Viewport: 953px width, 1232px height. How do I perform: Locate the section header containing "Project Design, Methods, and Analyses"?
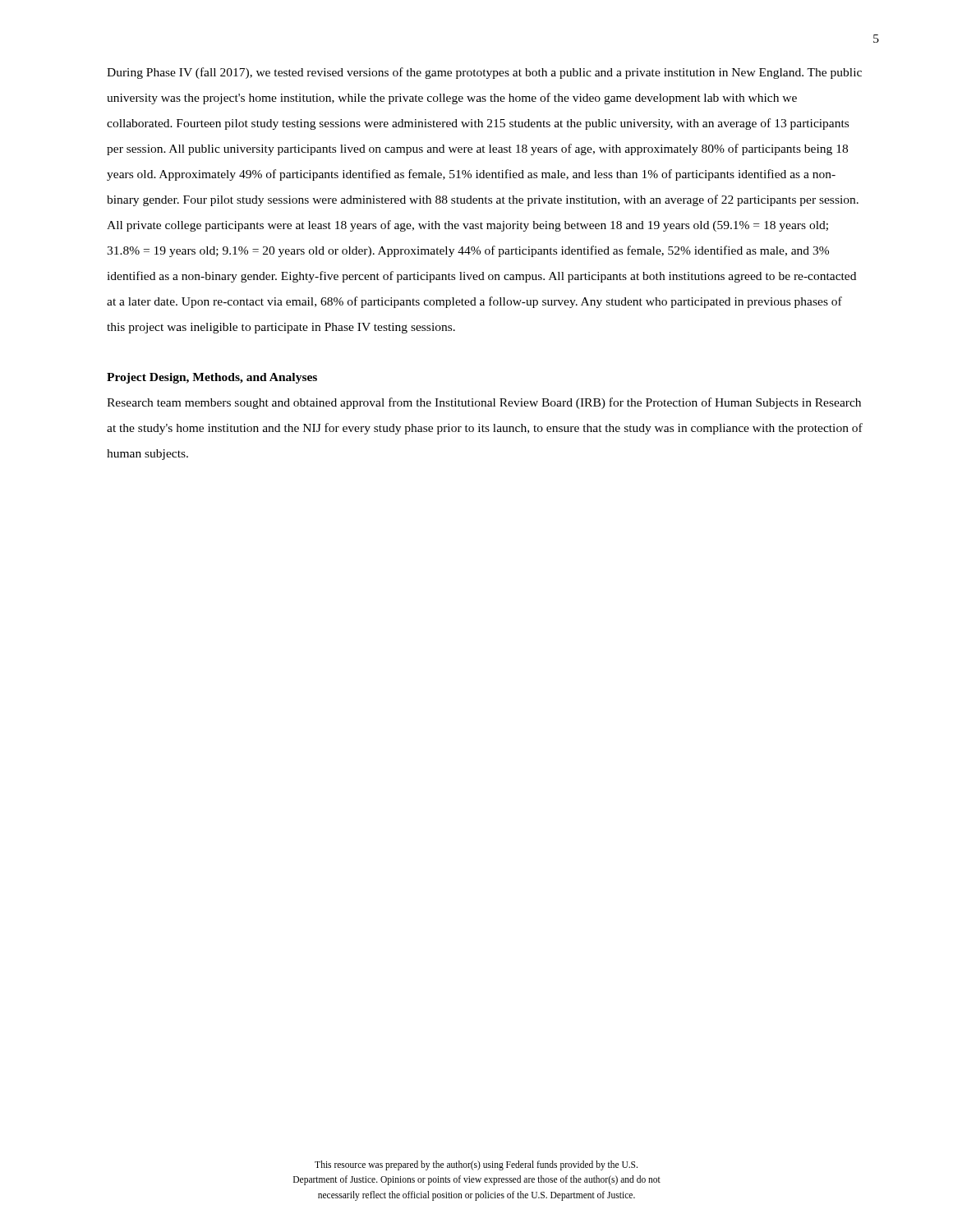[212, 377]
